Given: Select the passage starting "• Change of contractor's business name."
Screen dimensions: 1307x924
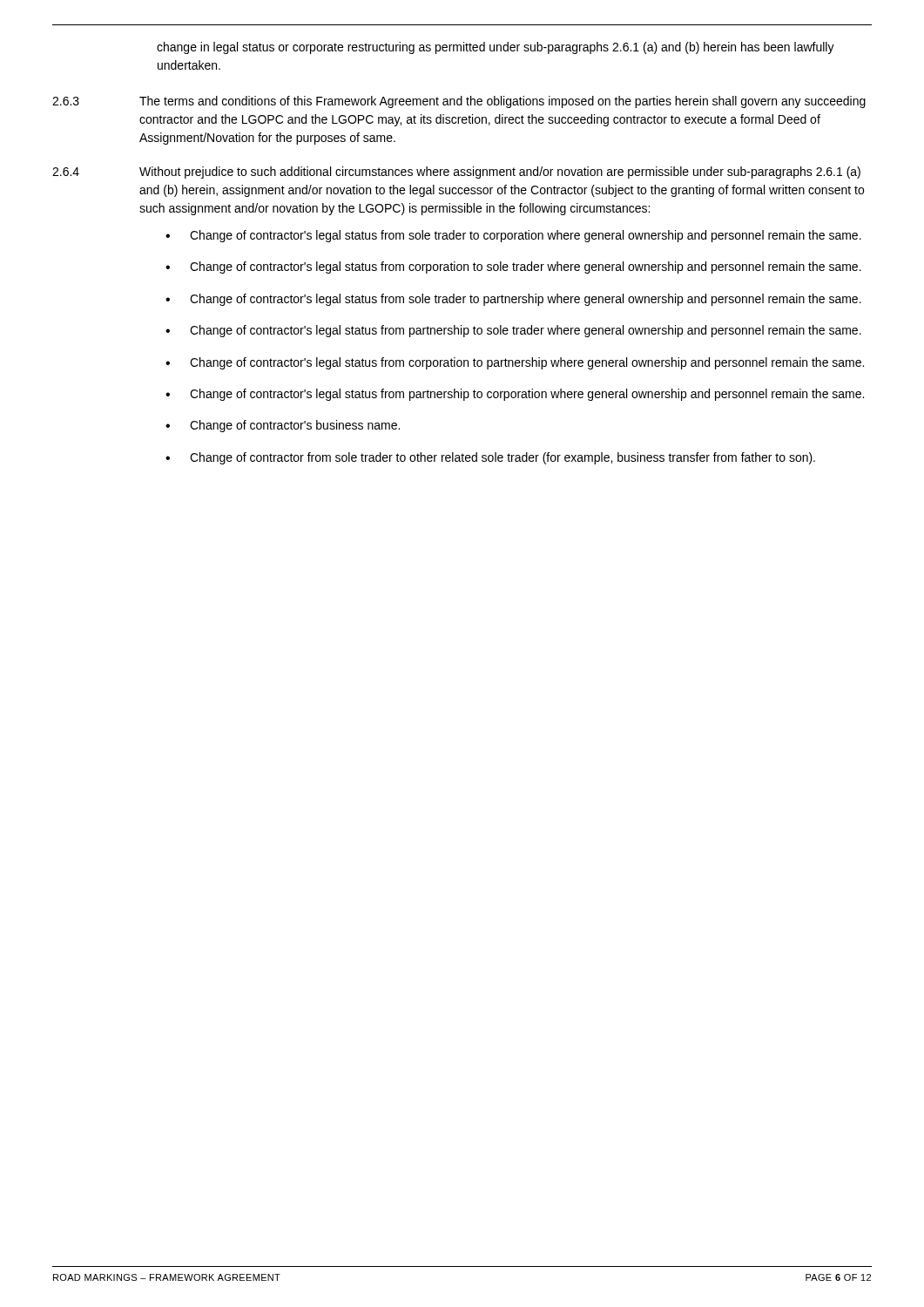Looking at the screenshot, I should [x=283, y=426].
